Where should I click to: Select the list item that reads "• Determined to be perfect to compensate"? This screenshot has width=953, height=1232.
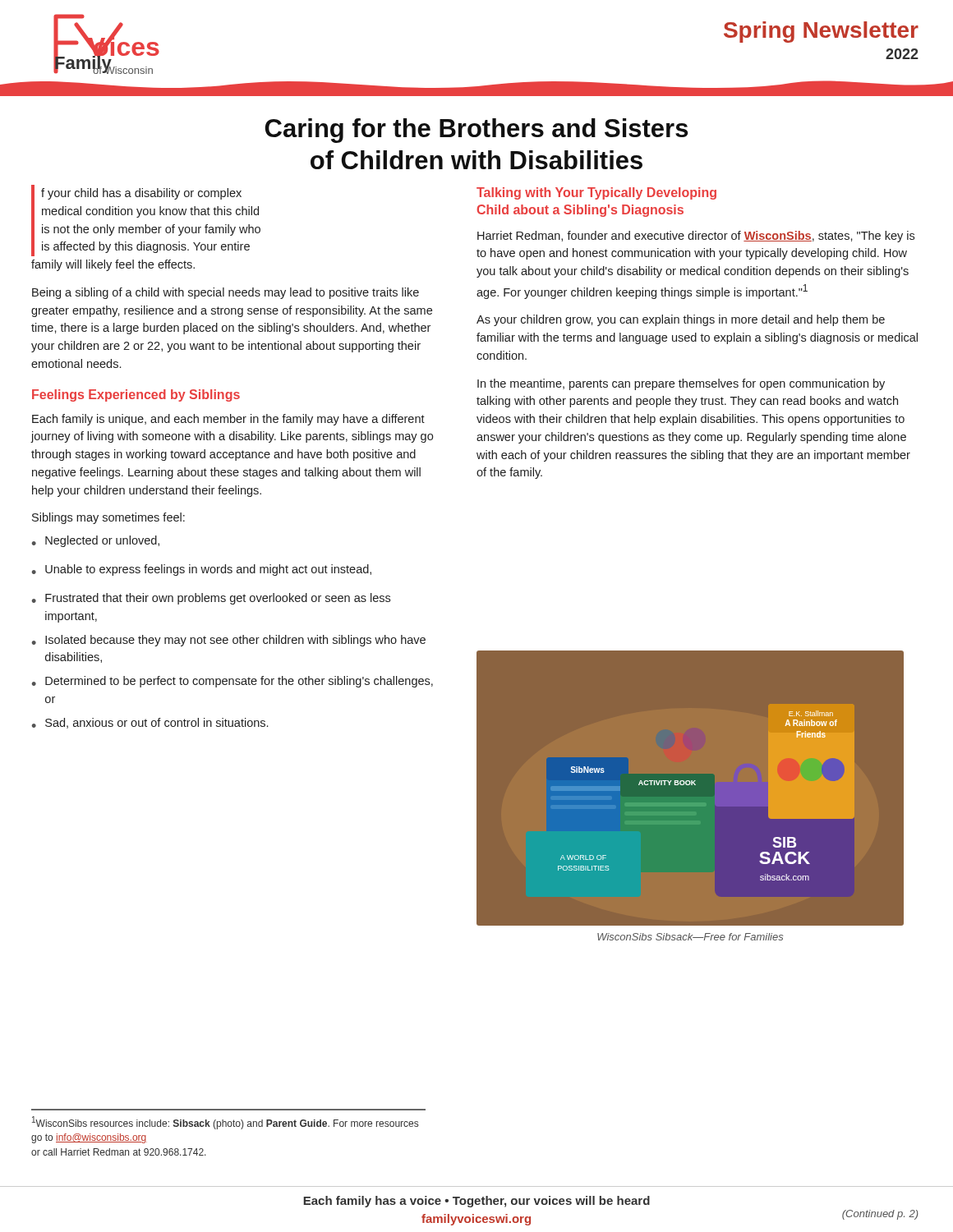click(233, 691)
